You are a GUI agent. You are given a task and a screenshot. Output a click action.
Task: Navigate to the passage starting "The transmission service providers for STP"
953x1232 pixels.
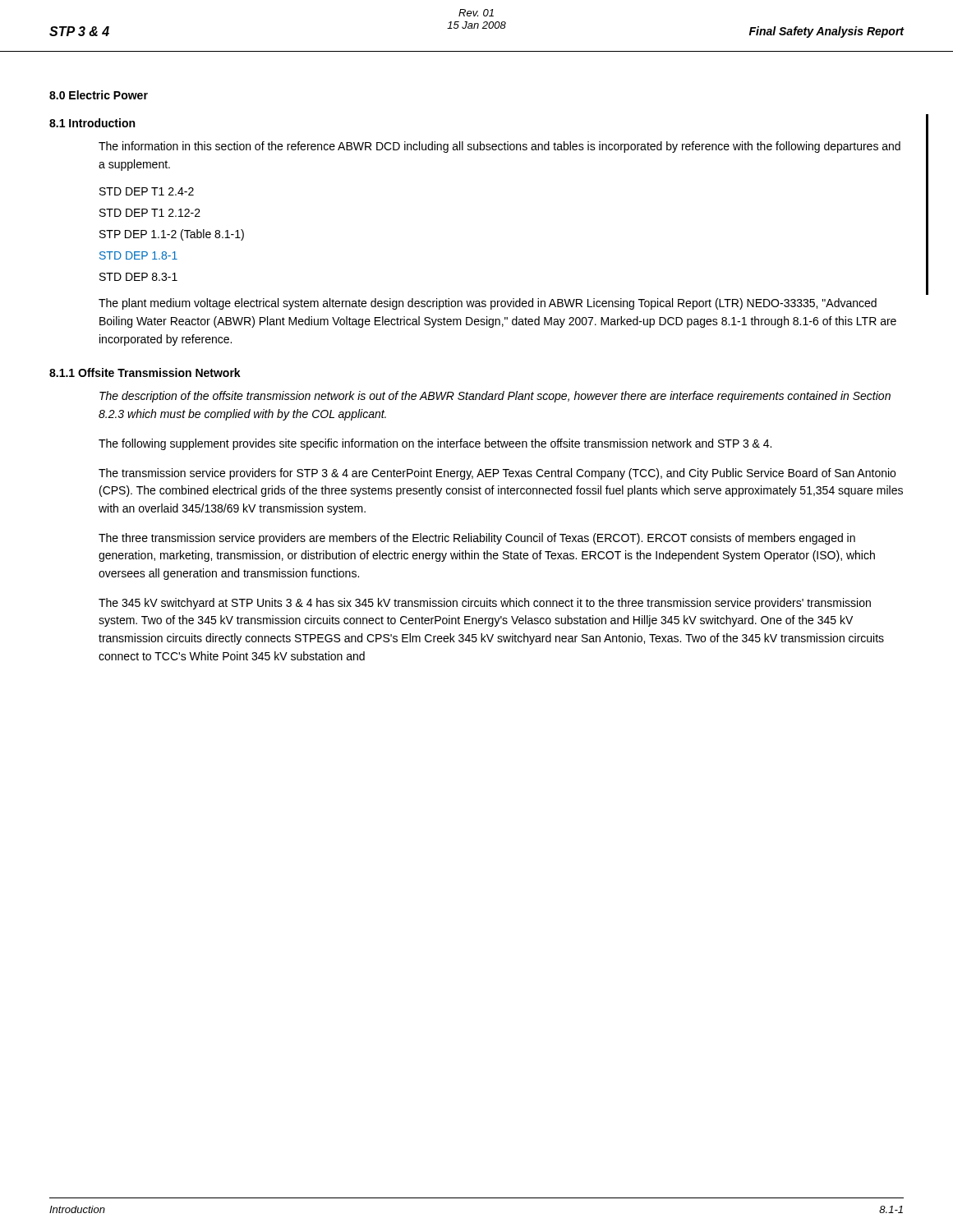point(501,490)
